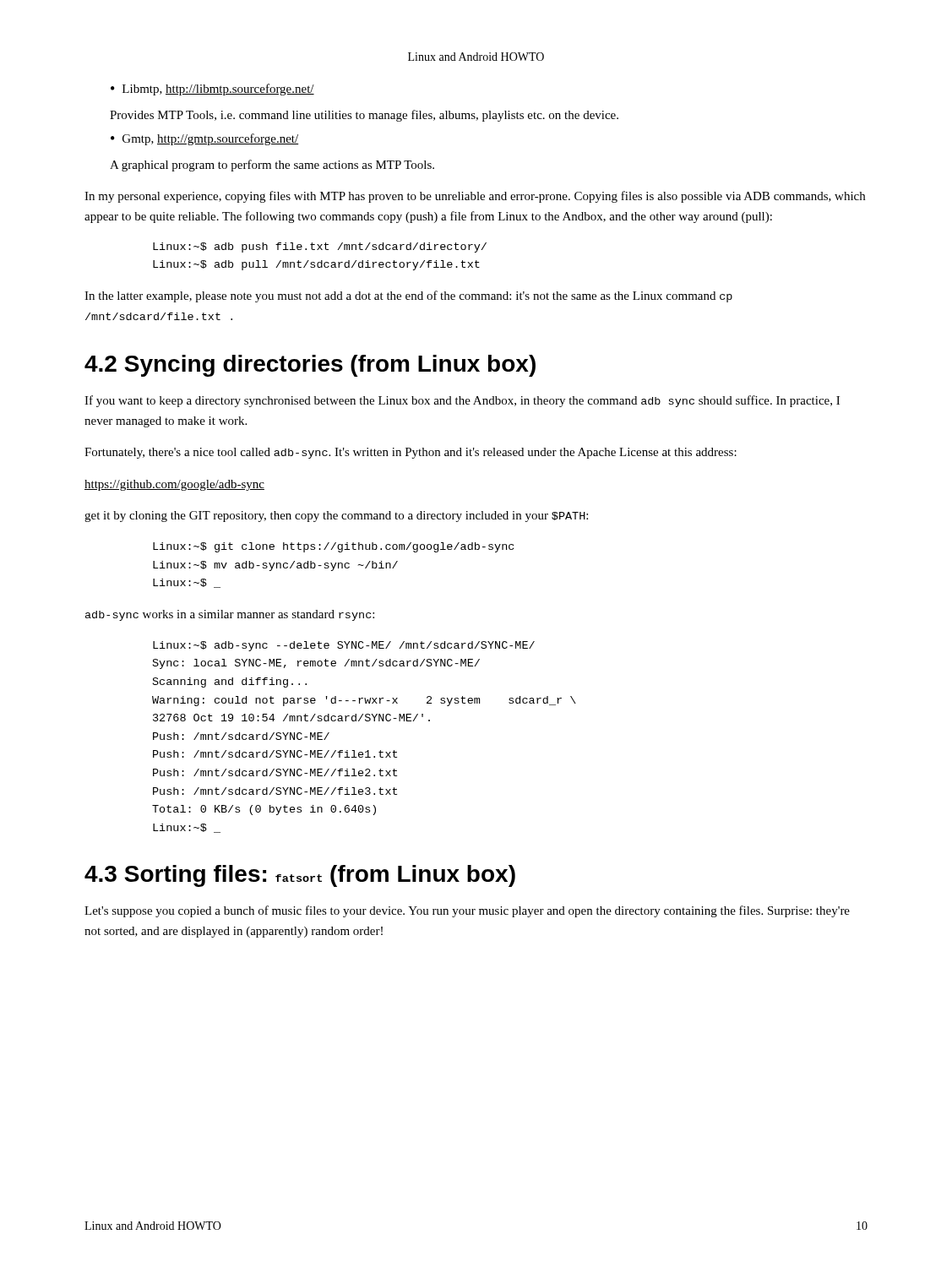Click on the text block starting "Linux:~$ adb push file.txt /mnt/sdcard/directory/"

[x=320, y=256]
